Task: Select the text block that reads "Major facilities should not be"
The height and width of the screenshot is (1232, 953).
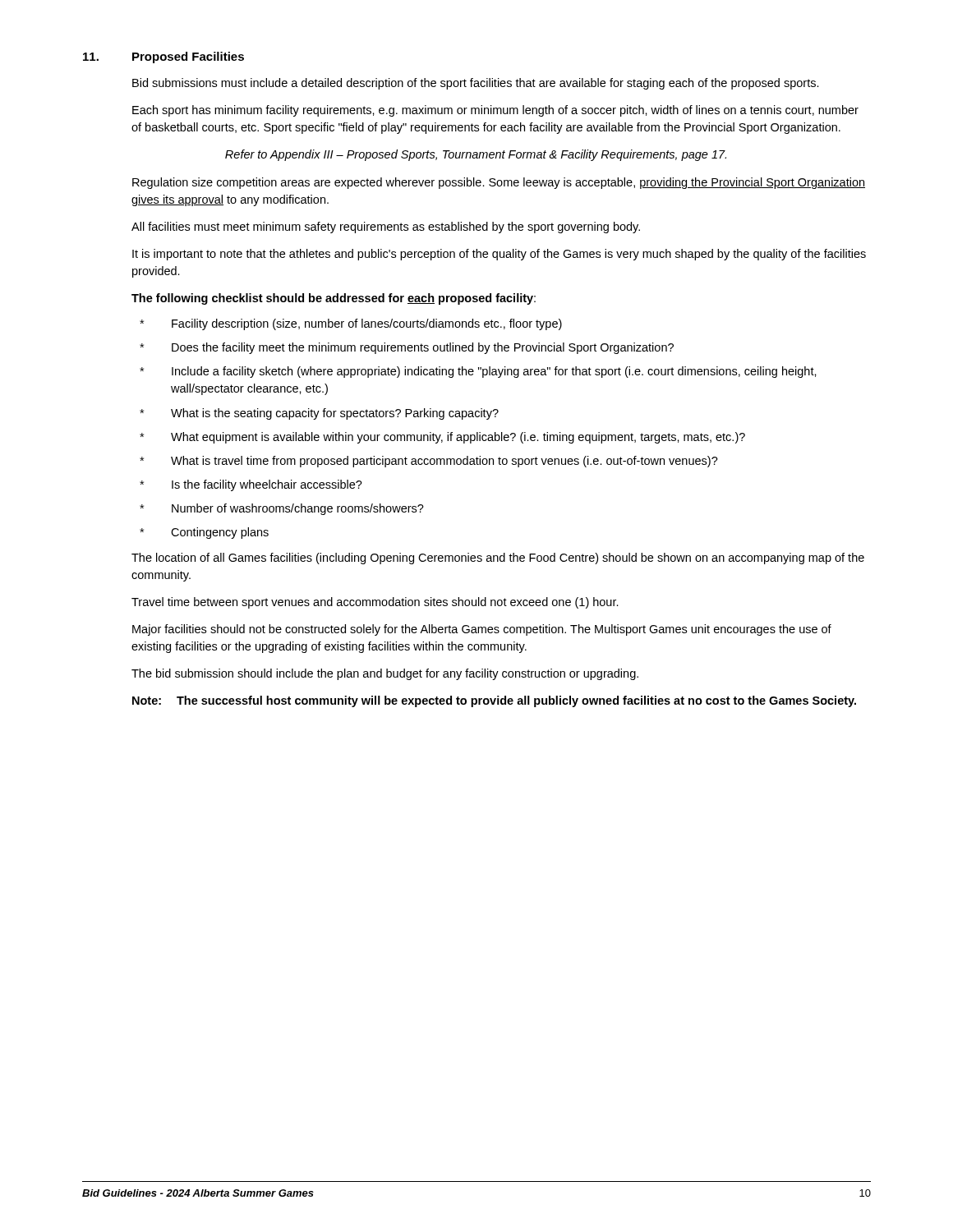Action: click(481, 637)
